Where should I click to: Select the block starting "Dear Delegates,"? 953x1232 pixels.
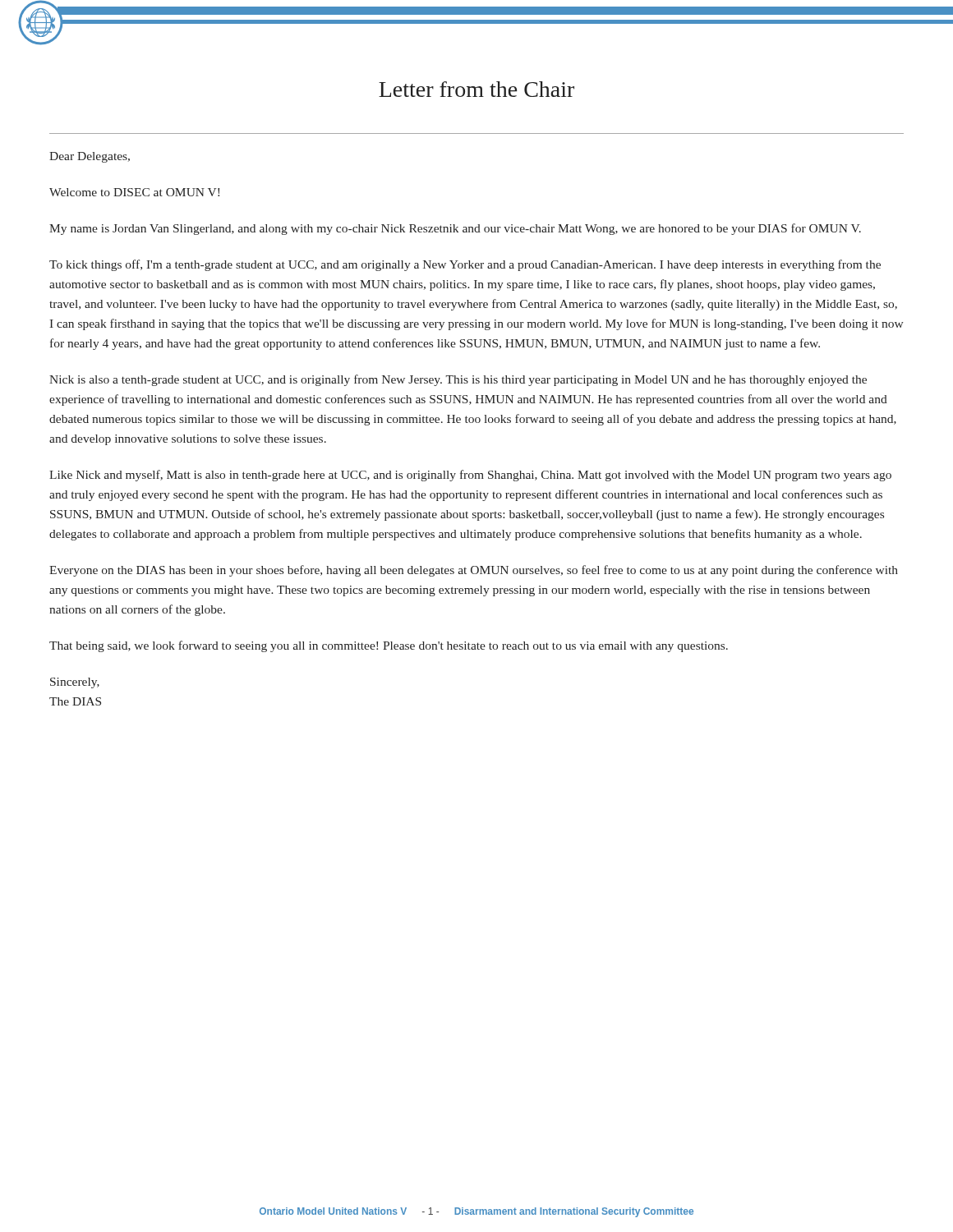90,157
